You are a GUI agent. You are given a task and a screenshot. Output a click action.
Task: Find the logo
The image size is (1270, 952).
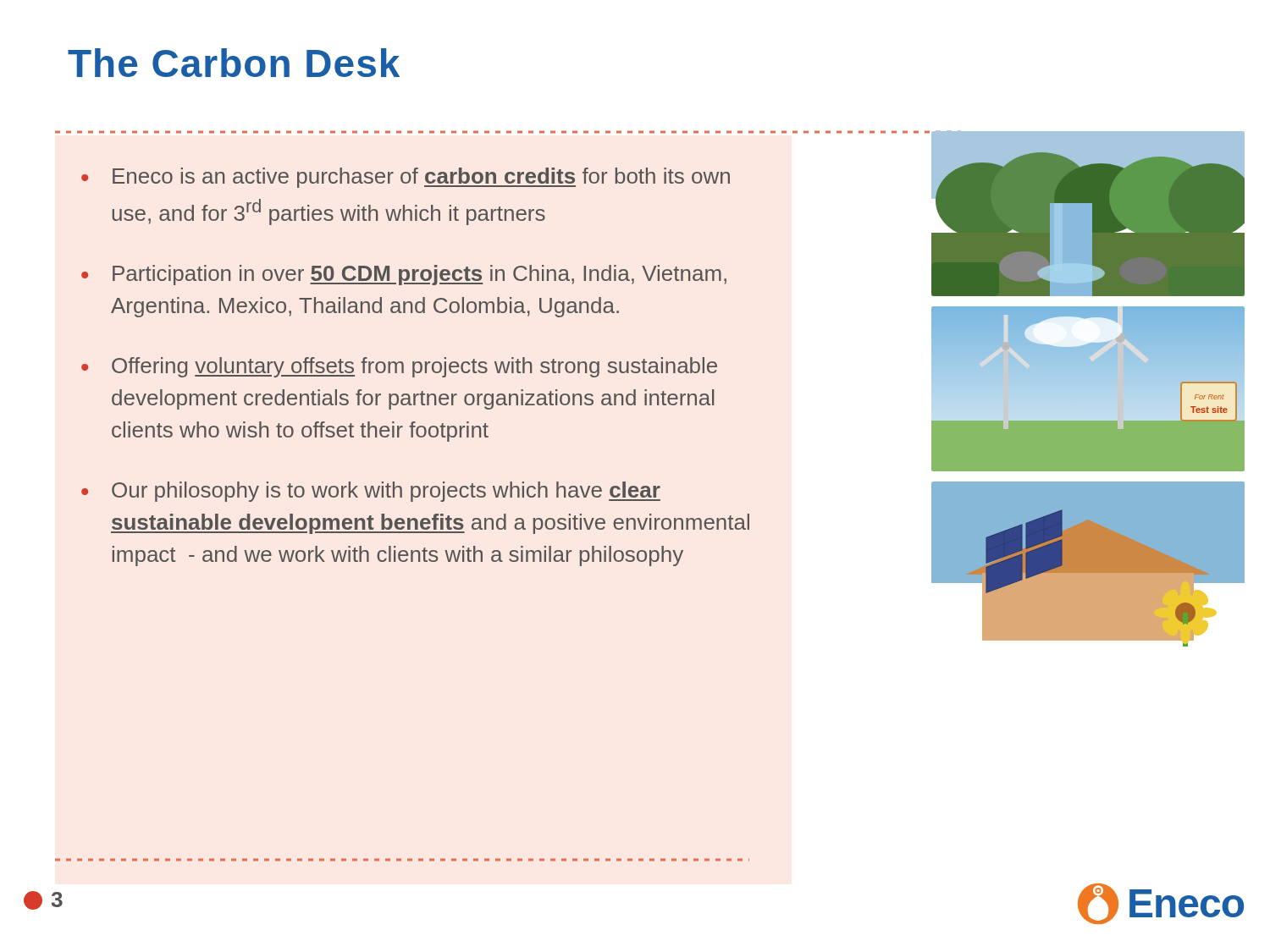point(1160,903)
